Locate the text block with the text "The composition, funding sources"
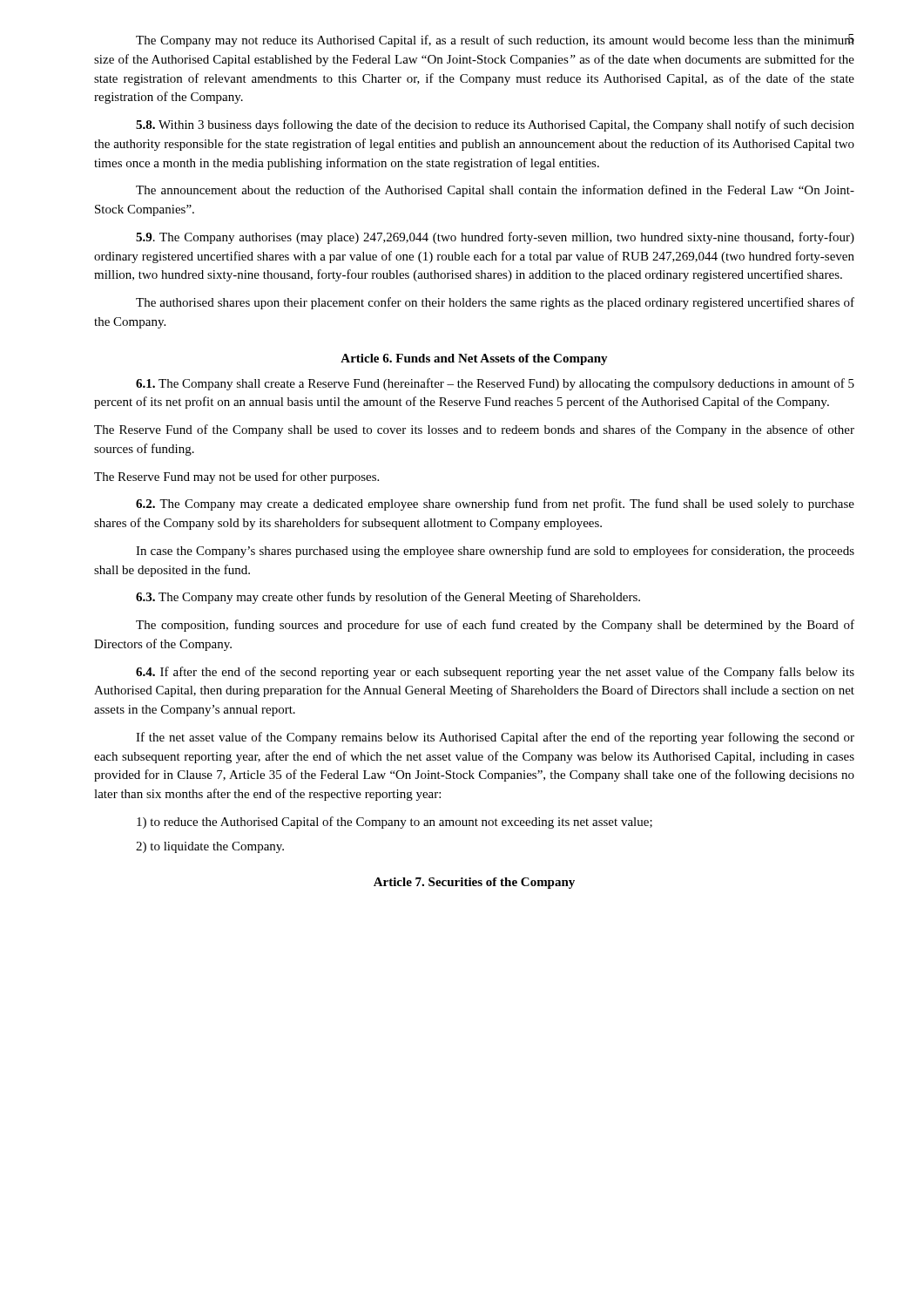 point(474,635)
